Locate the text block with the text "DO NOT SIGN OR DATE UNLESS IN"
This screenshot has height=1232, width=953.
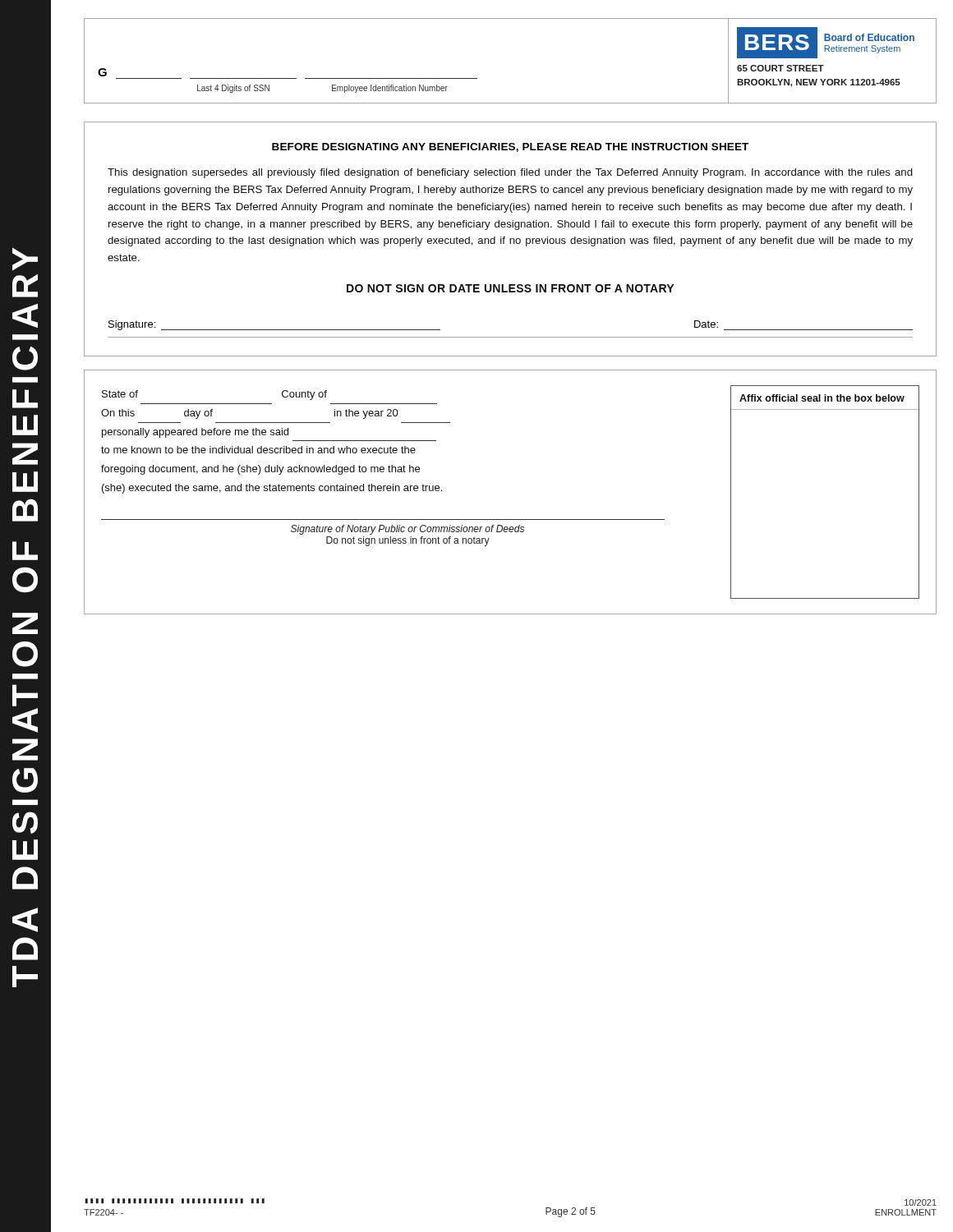(510, 288)
